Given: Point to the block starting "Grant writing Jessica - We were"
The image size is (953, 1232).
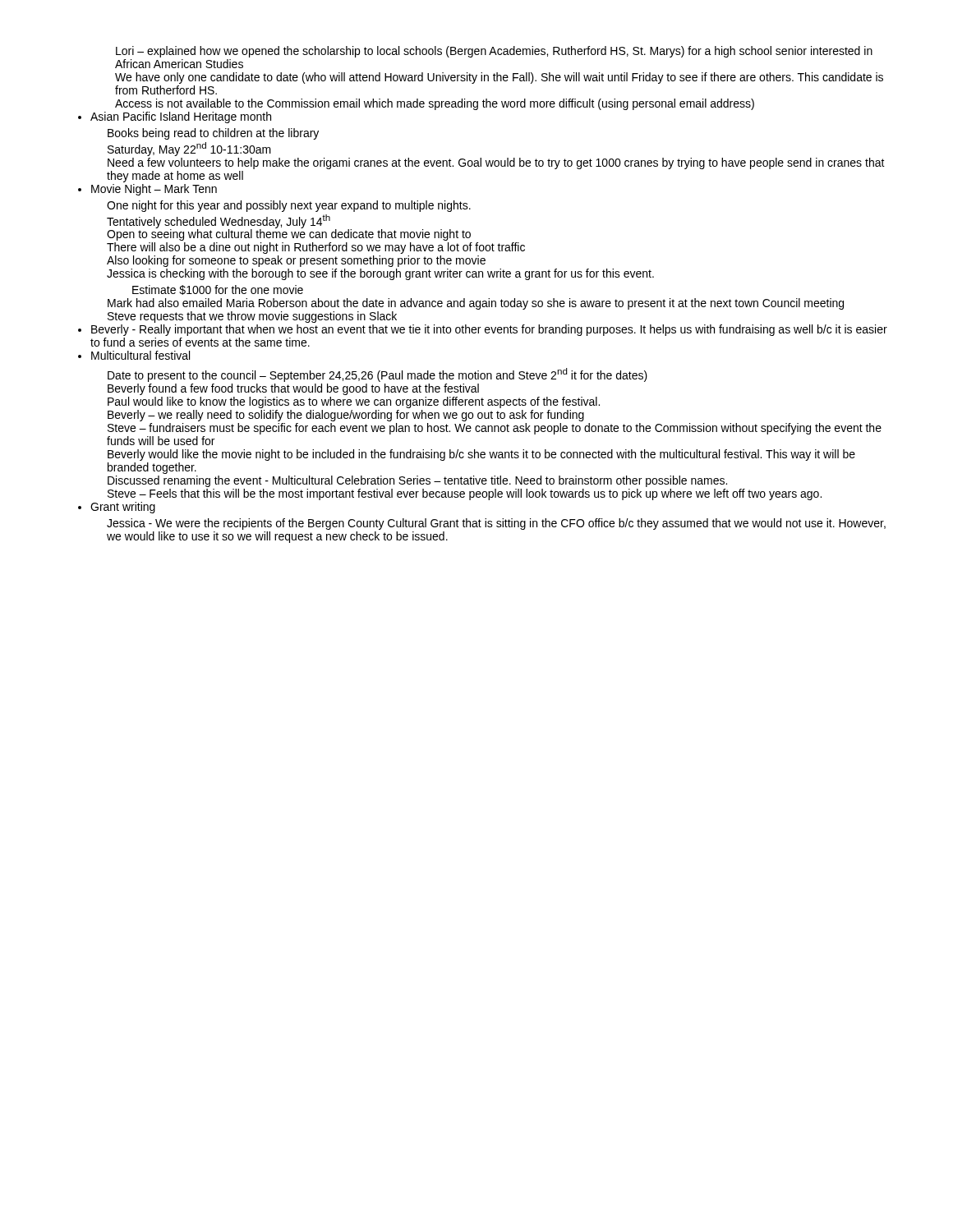Looking at the screenshot, I should (x=489, y=522).
